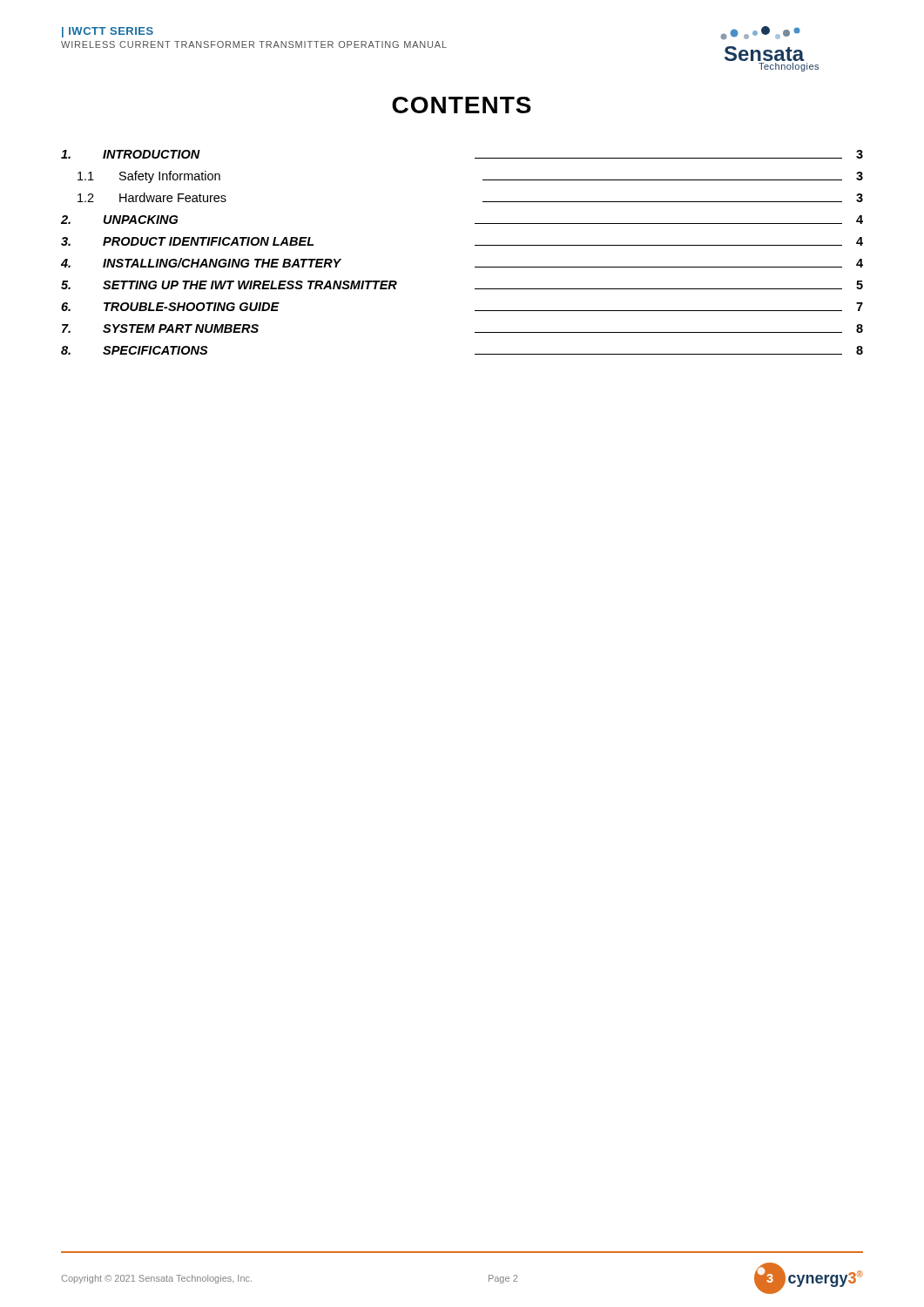Find the text starting "8. SPECIFICATIONS 8"
The width and height of the screenshot is (924, 1307).
point(135,352)
